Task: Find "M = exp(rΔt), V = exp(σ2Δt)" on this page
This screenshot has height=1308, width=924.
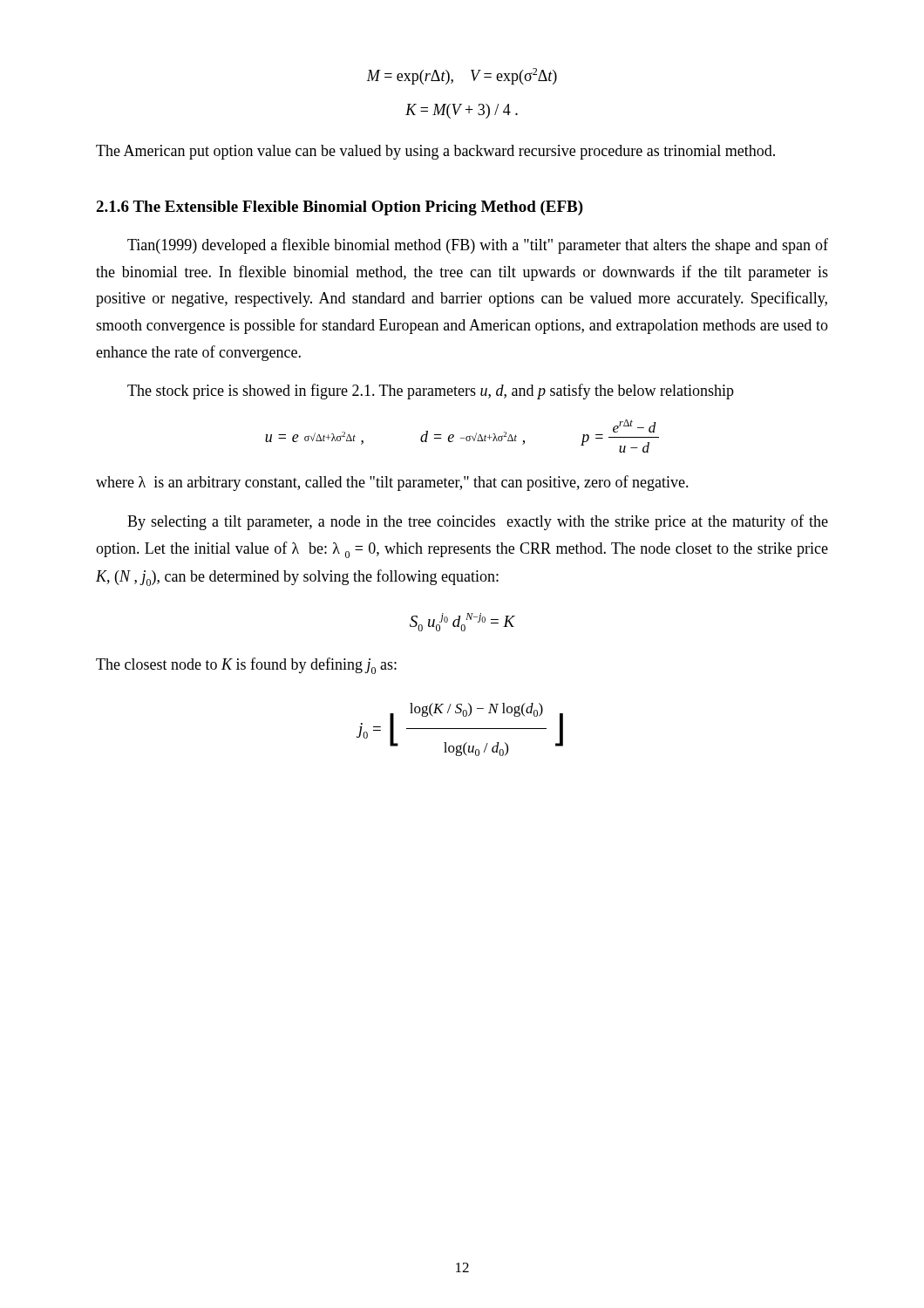Action: [462, 75]
